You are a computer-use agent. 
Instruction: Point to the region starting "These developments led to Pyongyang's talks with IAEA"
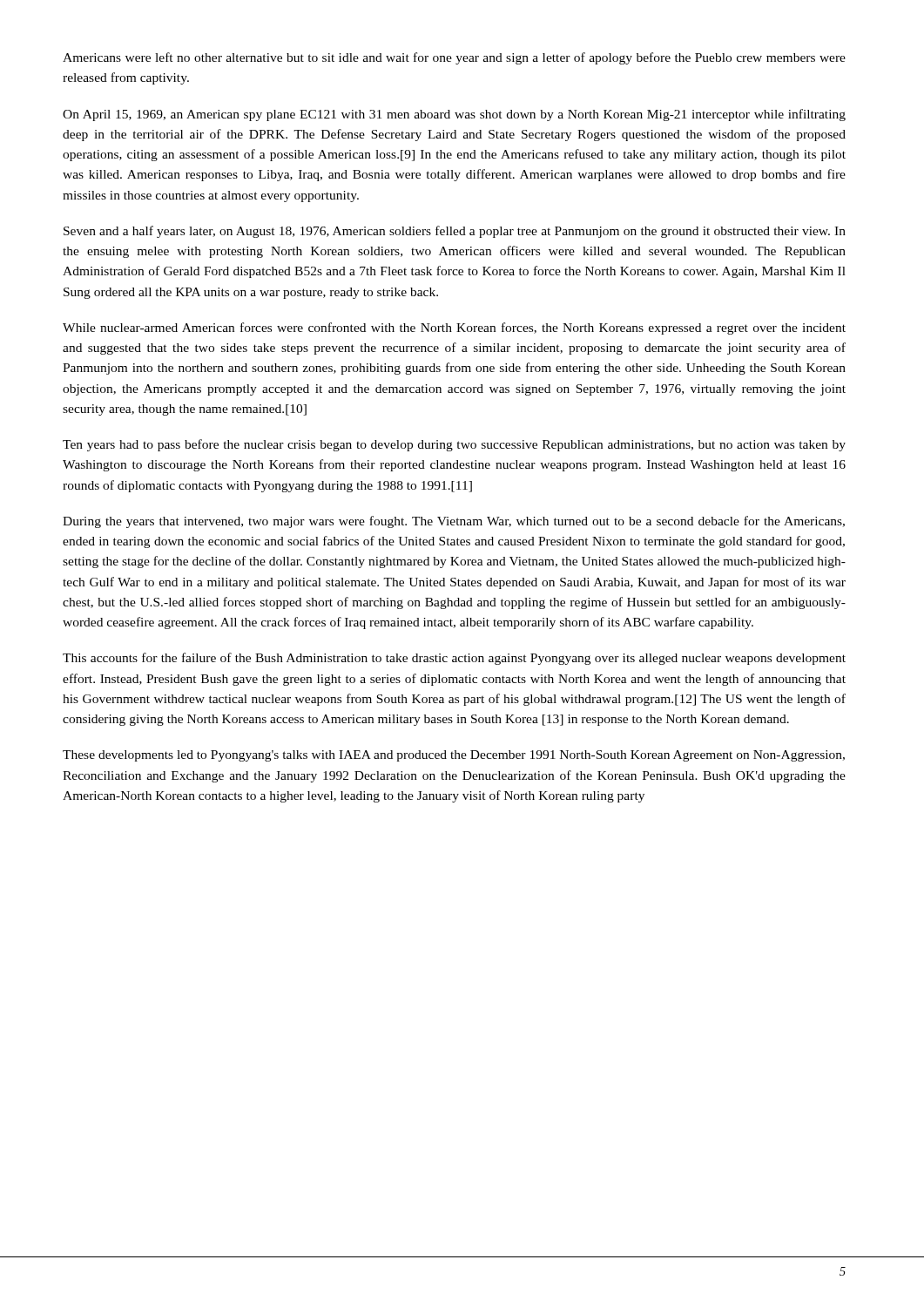point(454,775)
